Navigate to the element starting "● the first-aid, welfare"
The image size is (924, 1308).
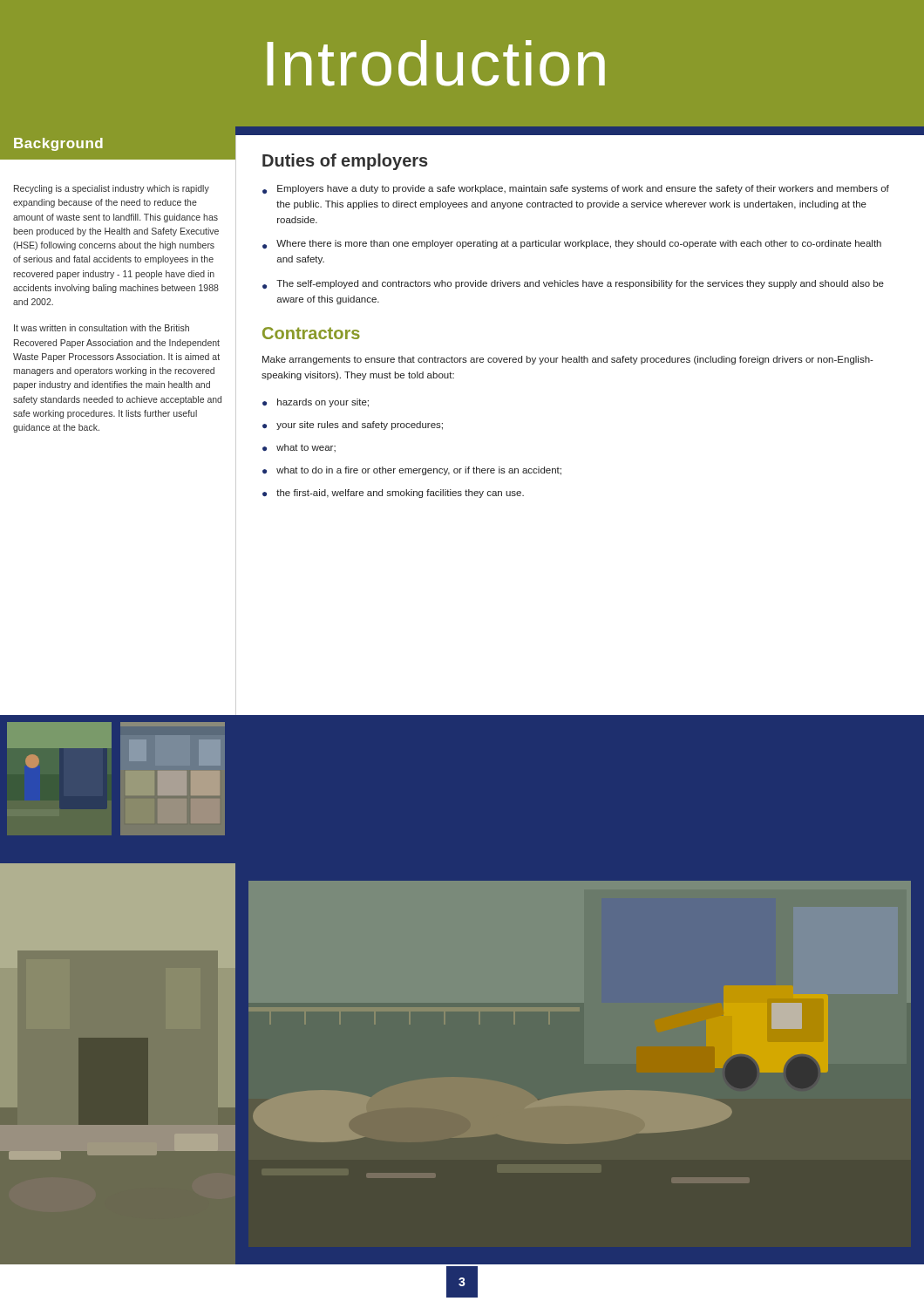click(x=393, y=493)
